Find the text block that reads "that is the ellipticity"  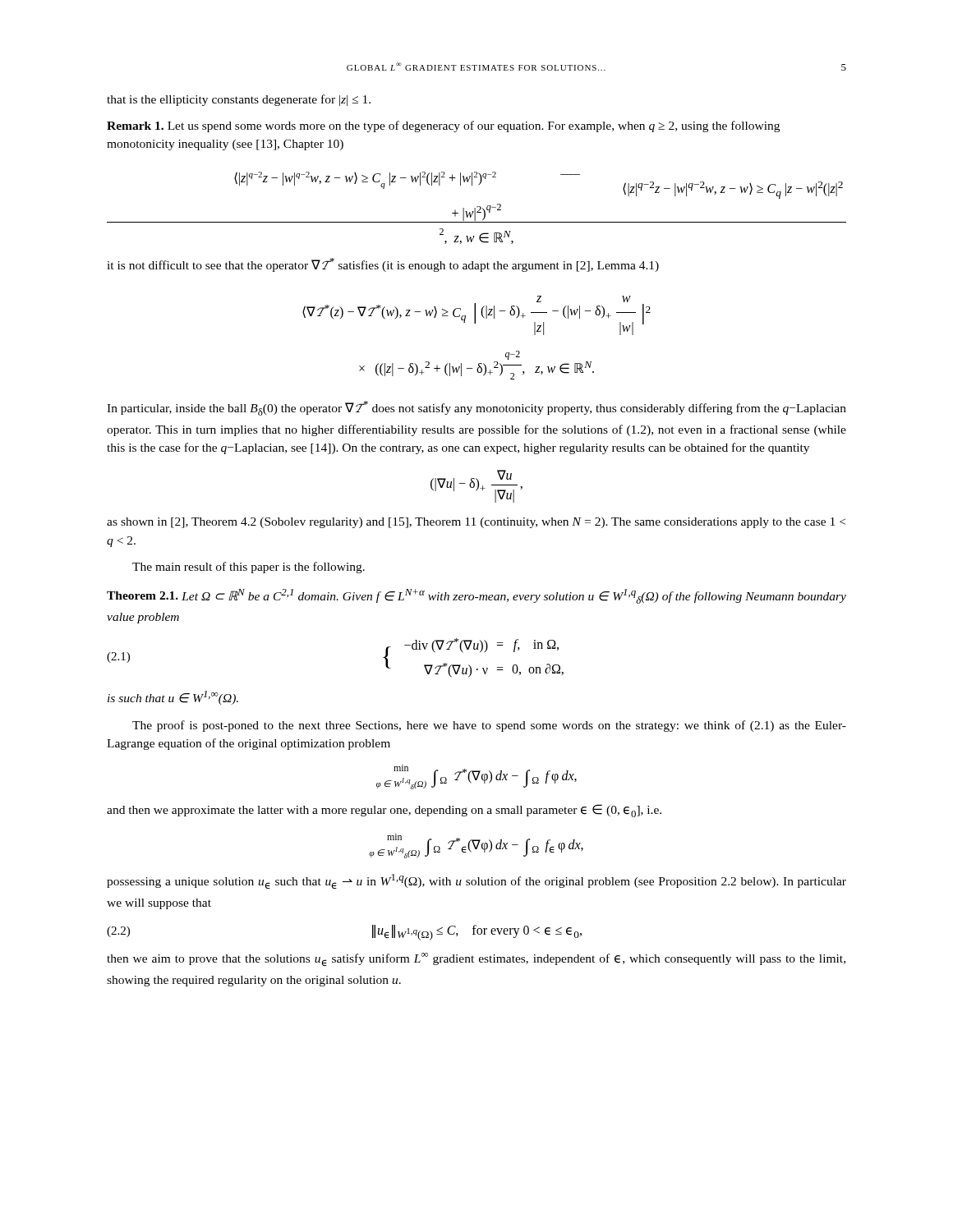click(239, 99)
